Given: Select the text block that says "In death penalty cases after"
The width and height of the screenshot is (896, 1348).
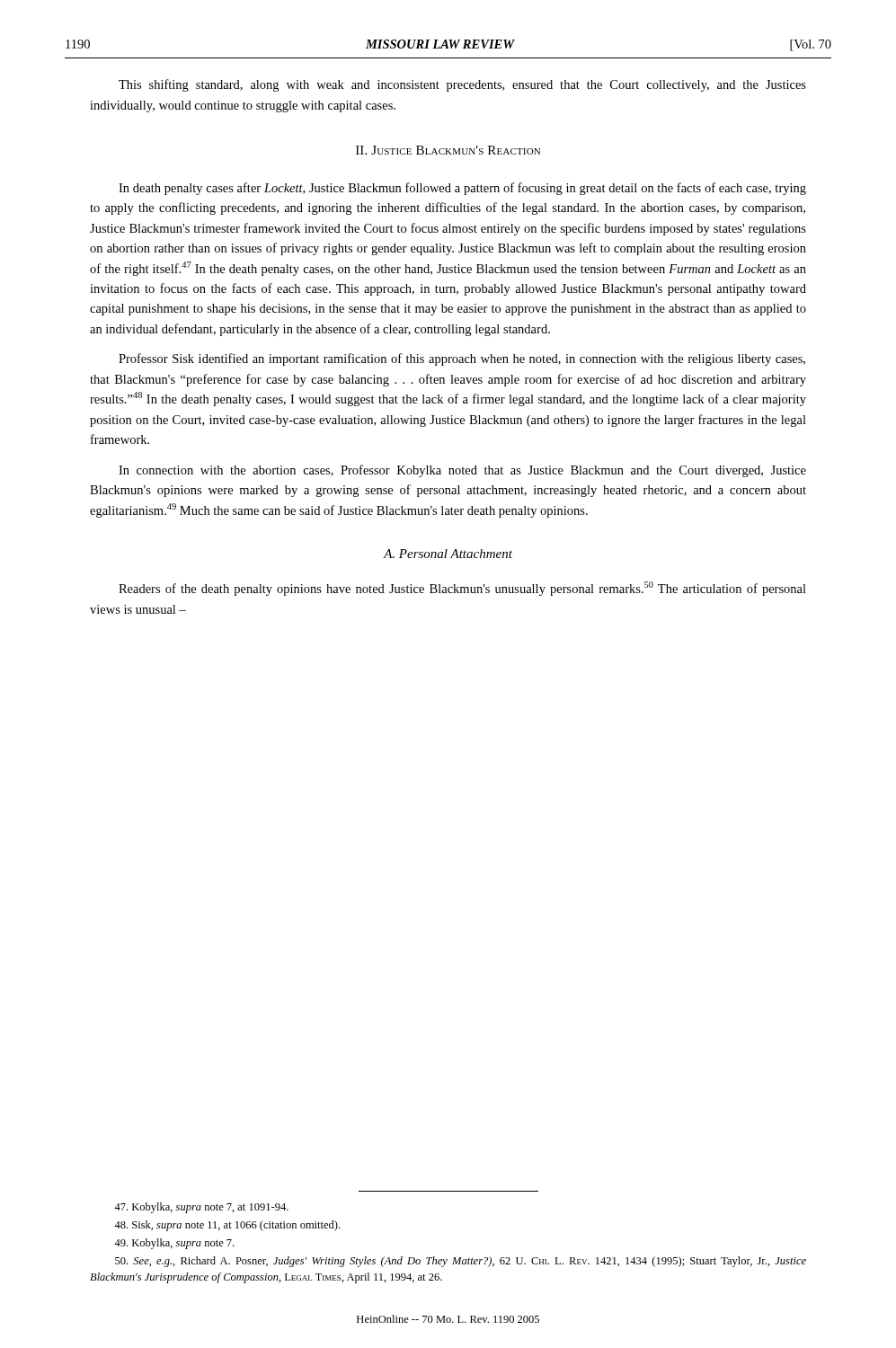Looking at the screenshot, I should 448,258.
